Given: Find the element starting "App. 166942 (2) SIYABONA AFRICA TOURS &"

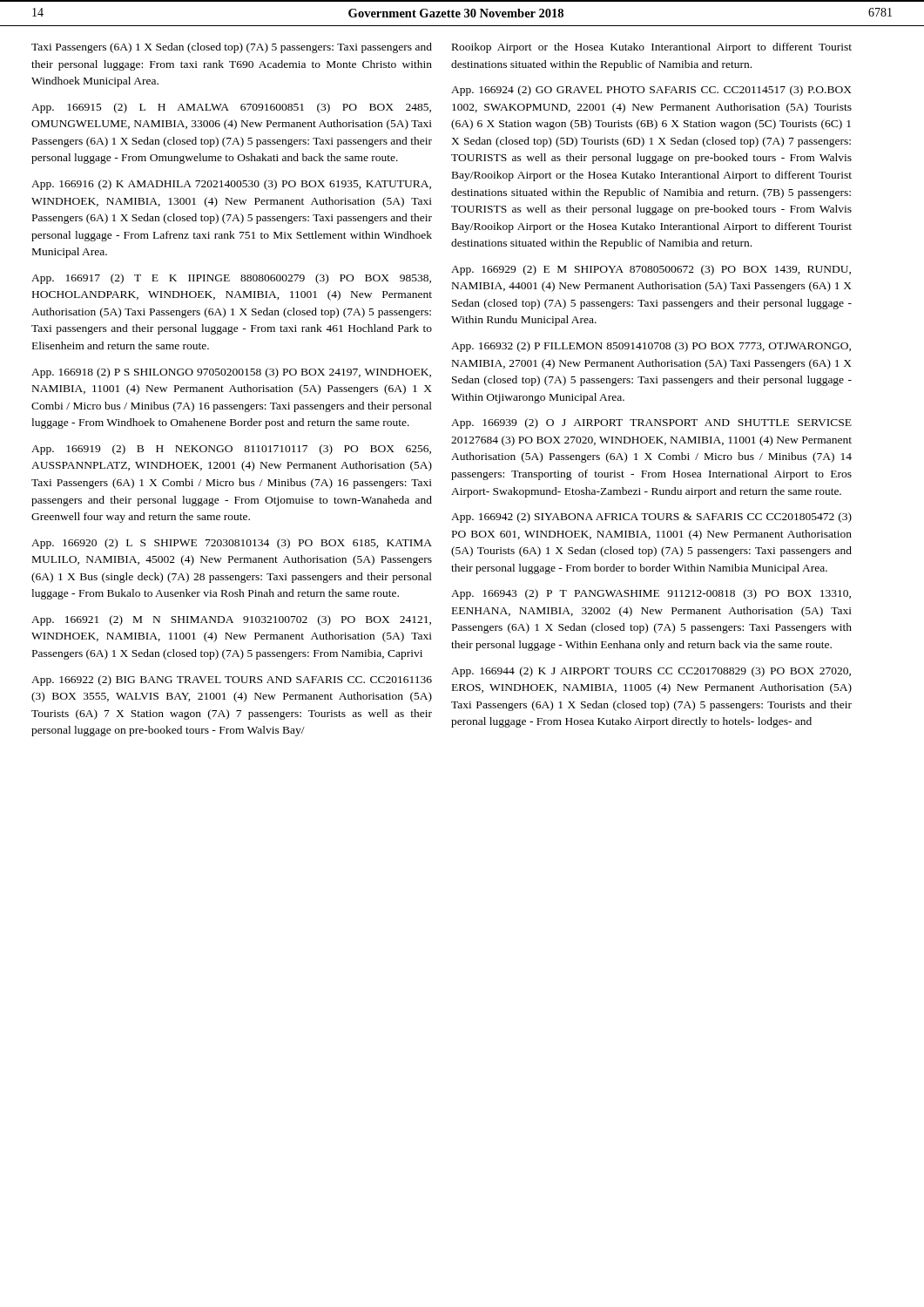Looking at the screenshot, I should click(651, 542).
